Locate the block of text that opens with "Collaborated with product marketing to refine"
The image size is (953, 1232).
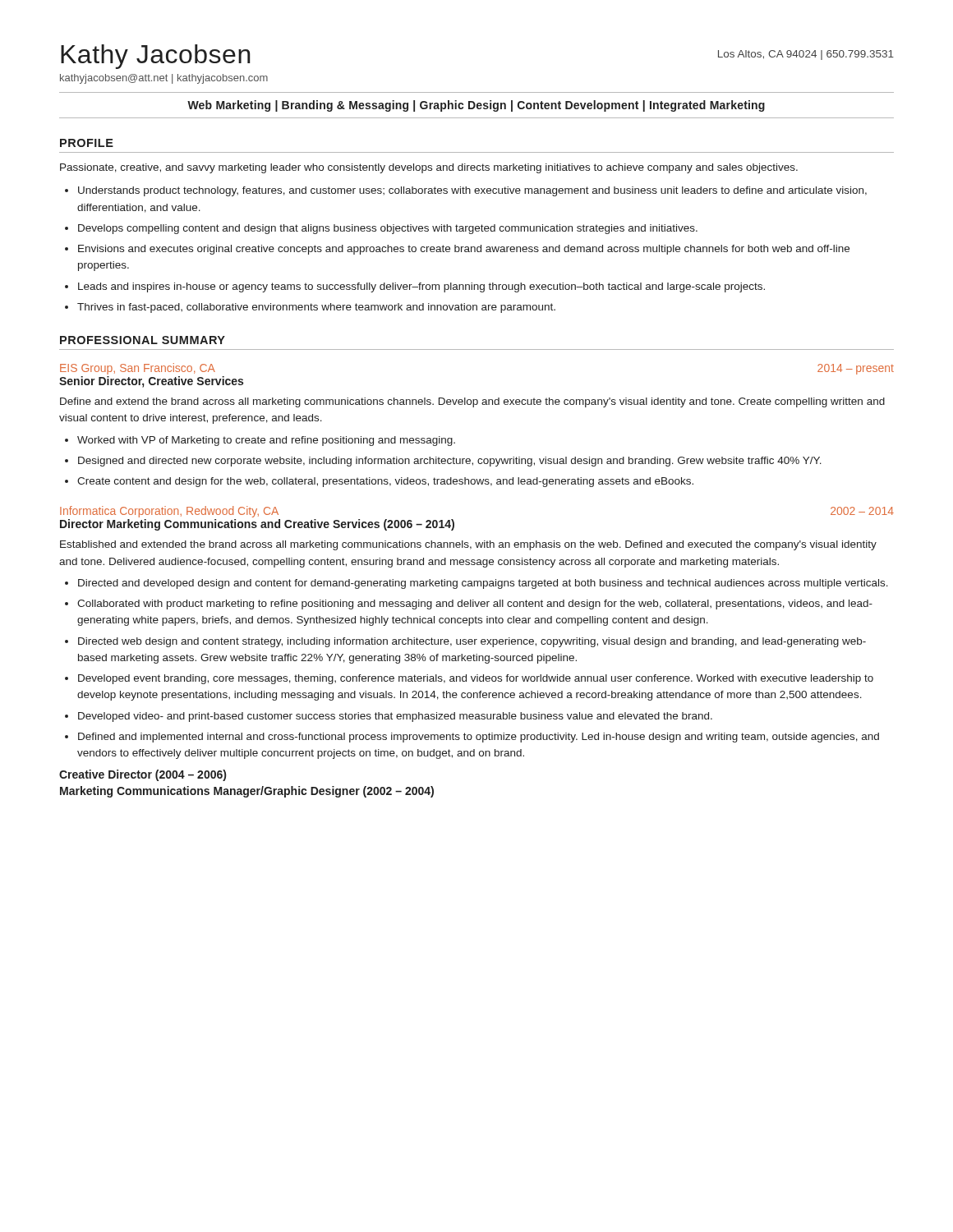click(x=475, y=612)
